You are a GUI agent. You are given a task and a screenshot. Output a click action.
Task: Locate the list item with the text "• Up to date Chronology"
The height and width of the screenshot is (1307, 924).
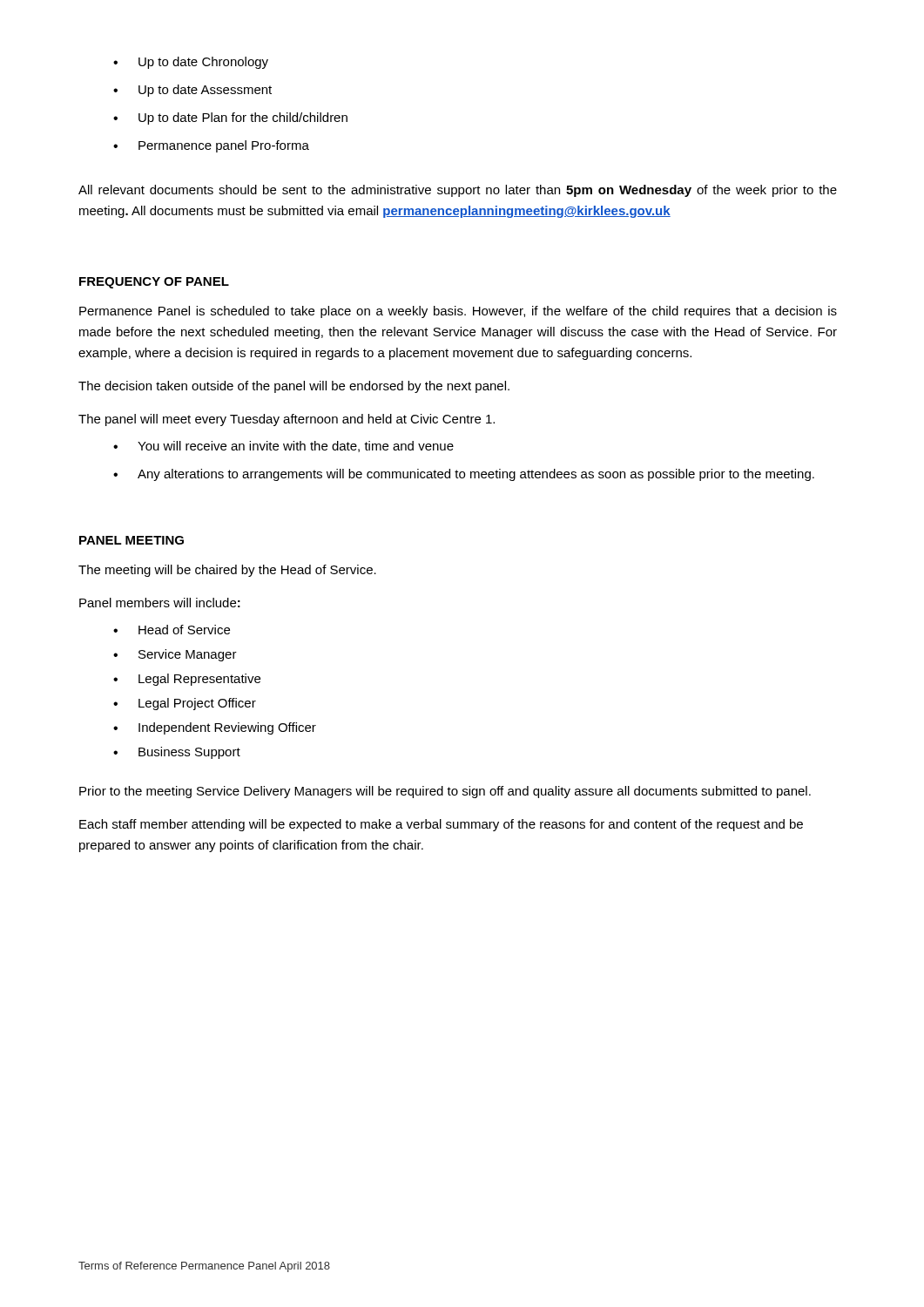coord(191,63)
